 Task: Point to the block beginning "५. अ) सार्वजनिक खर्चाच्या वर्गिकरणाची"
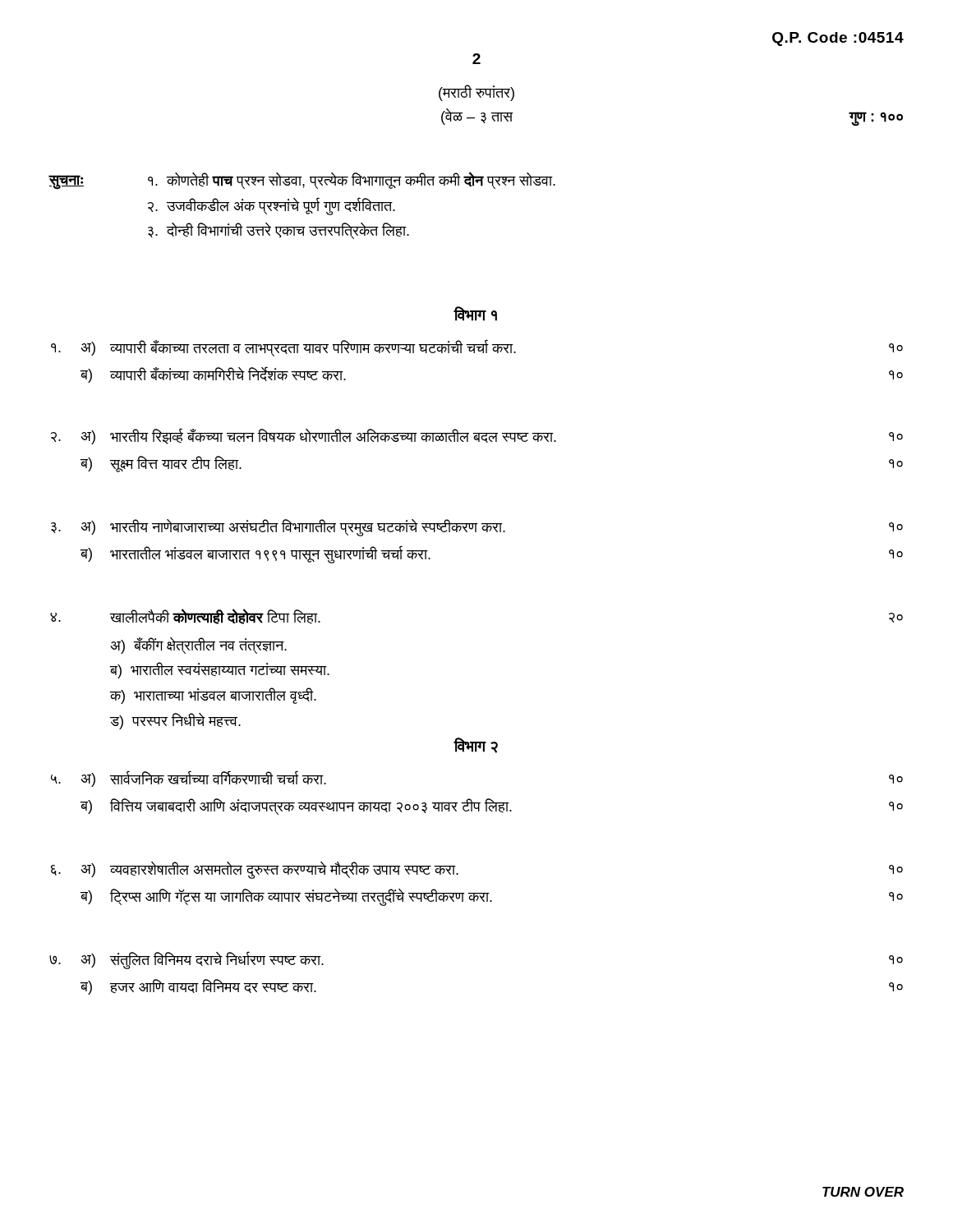point(476,793)
